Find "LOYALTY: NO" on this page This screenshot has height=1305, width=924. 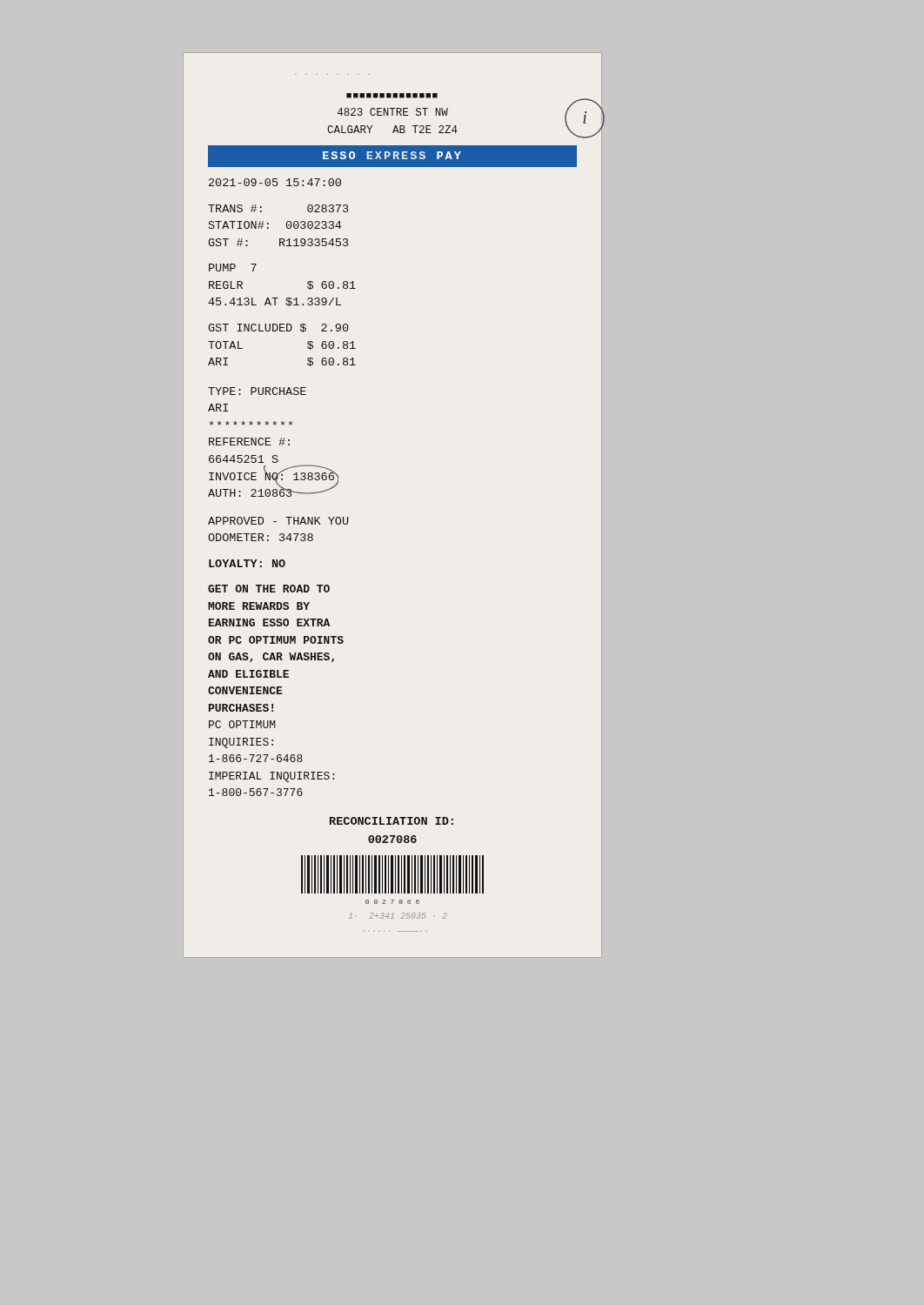(247, 563)
